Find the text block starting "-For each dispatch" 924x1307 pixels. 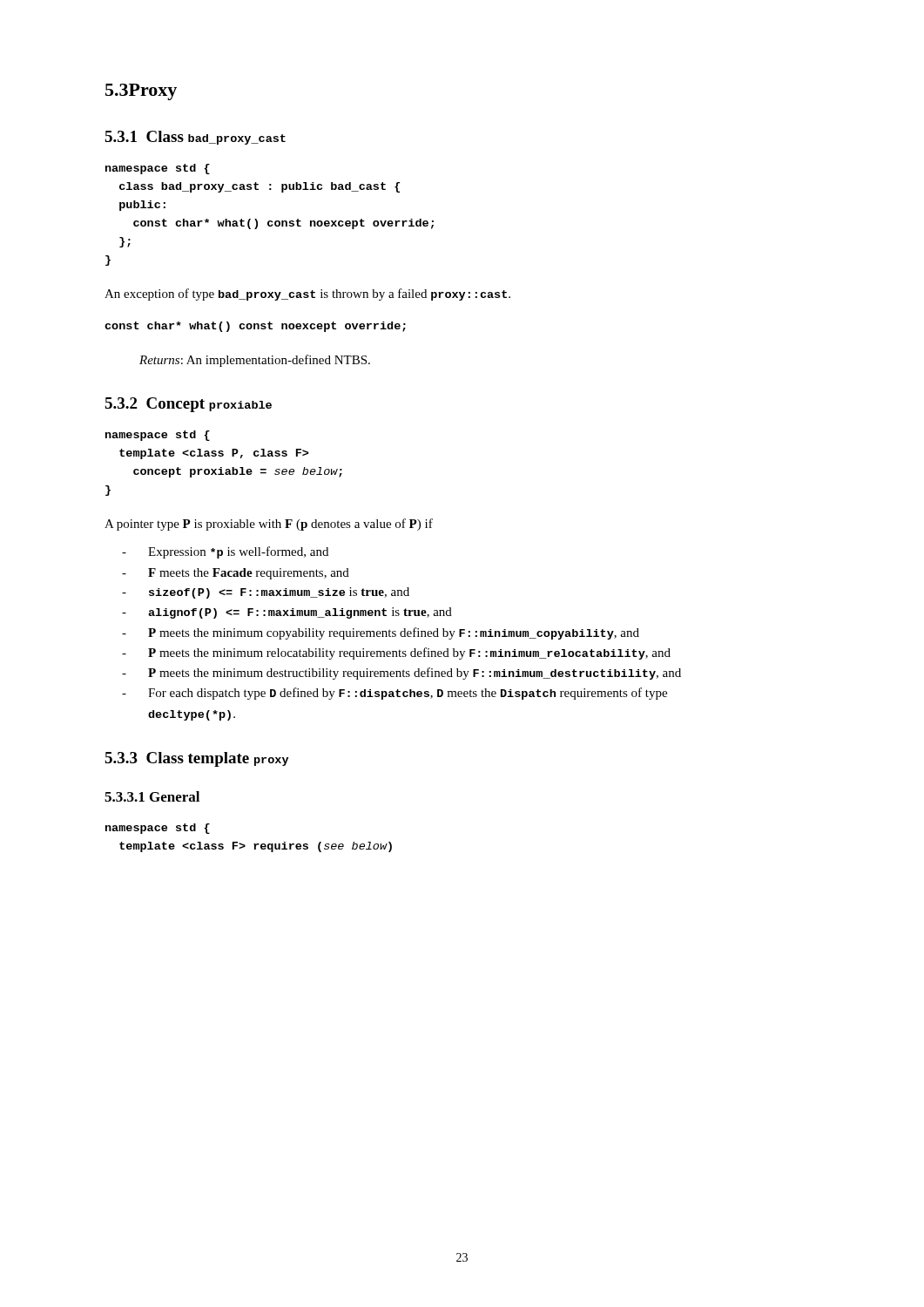[x=462, y=704]
